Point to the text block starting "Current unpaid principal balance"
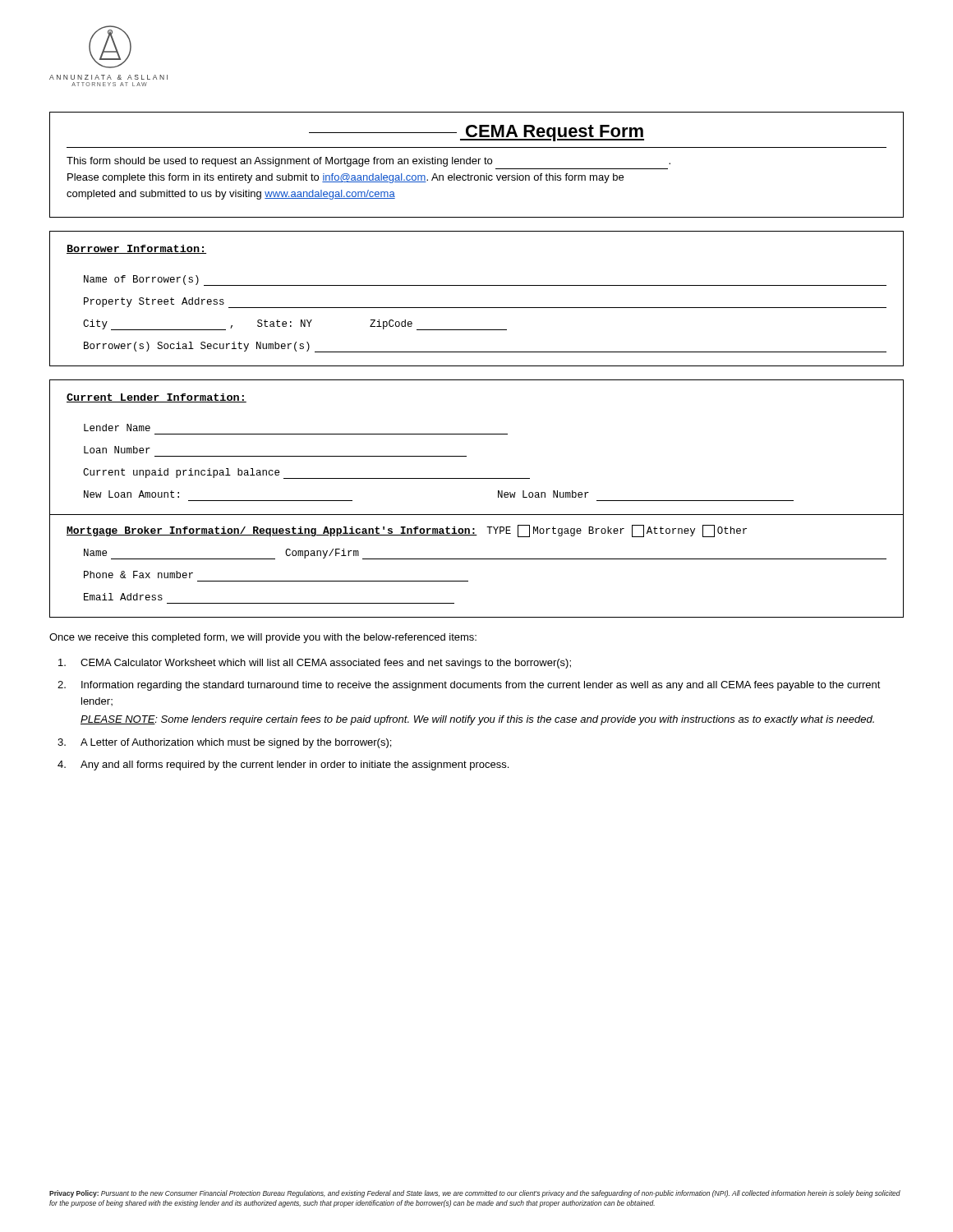953x1232 pixels. pyautogui.click(x=306, y=472)
